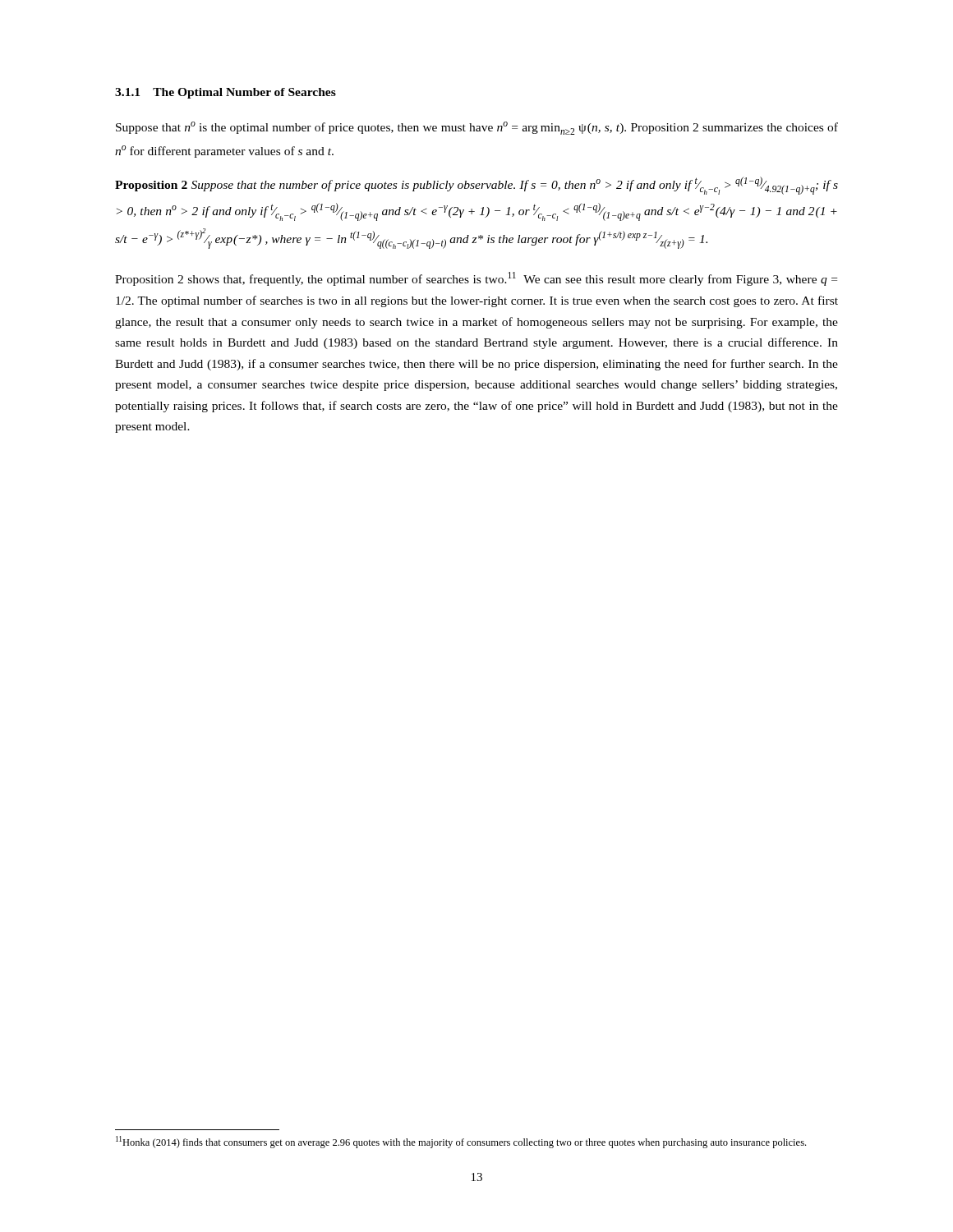Where is the passage that starts "Proposition 2 Suppose"?
Screen dimensions: 1232x953
[476, 213]
